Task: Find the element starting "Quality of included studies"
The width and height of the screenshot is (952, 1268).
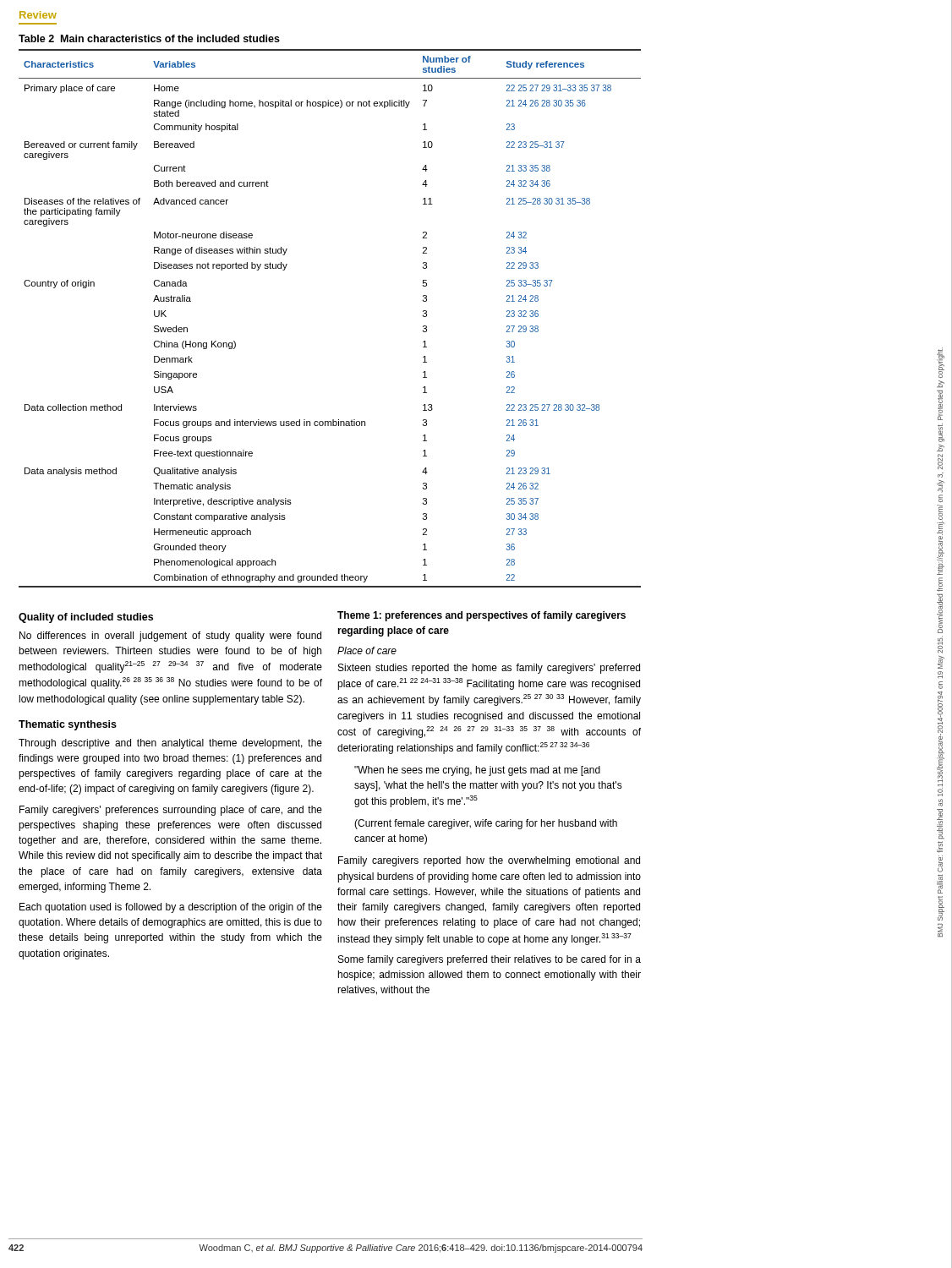Action: pyautogui.click(x=86, y=617)
